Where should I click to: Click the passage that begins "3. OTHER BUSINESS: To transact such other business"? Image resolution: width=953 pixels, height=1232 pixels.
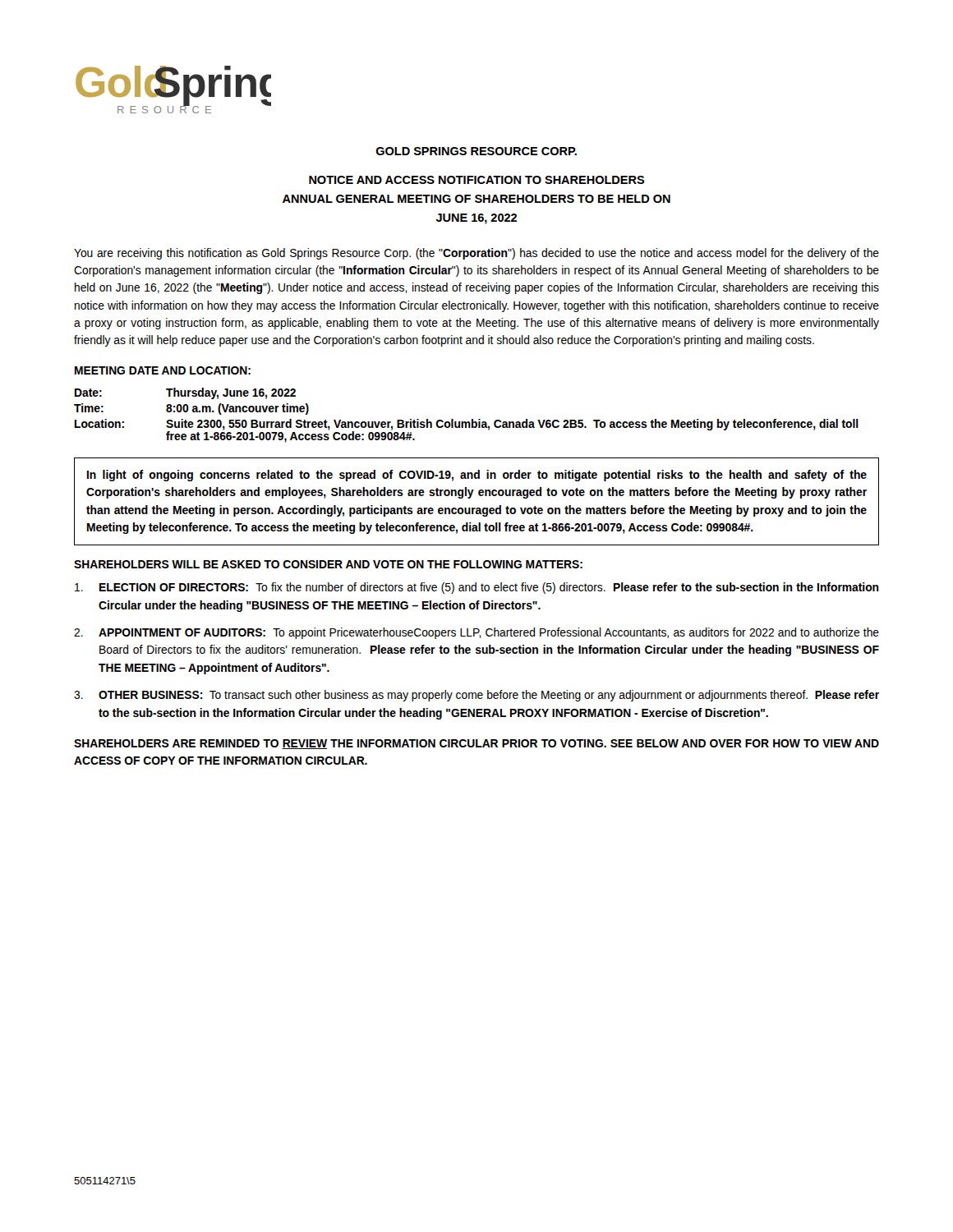pos(476,704)
